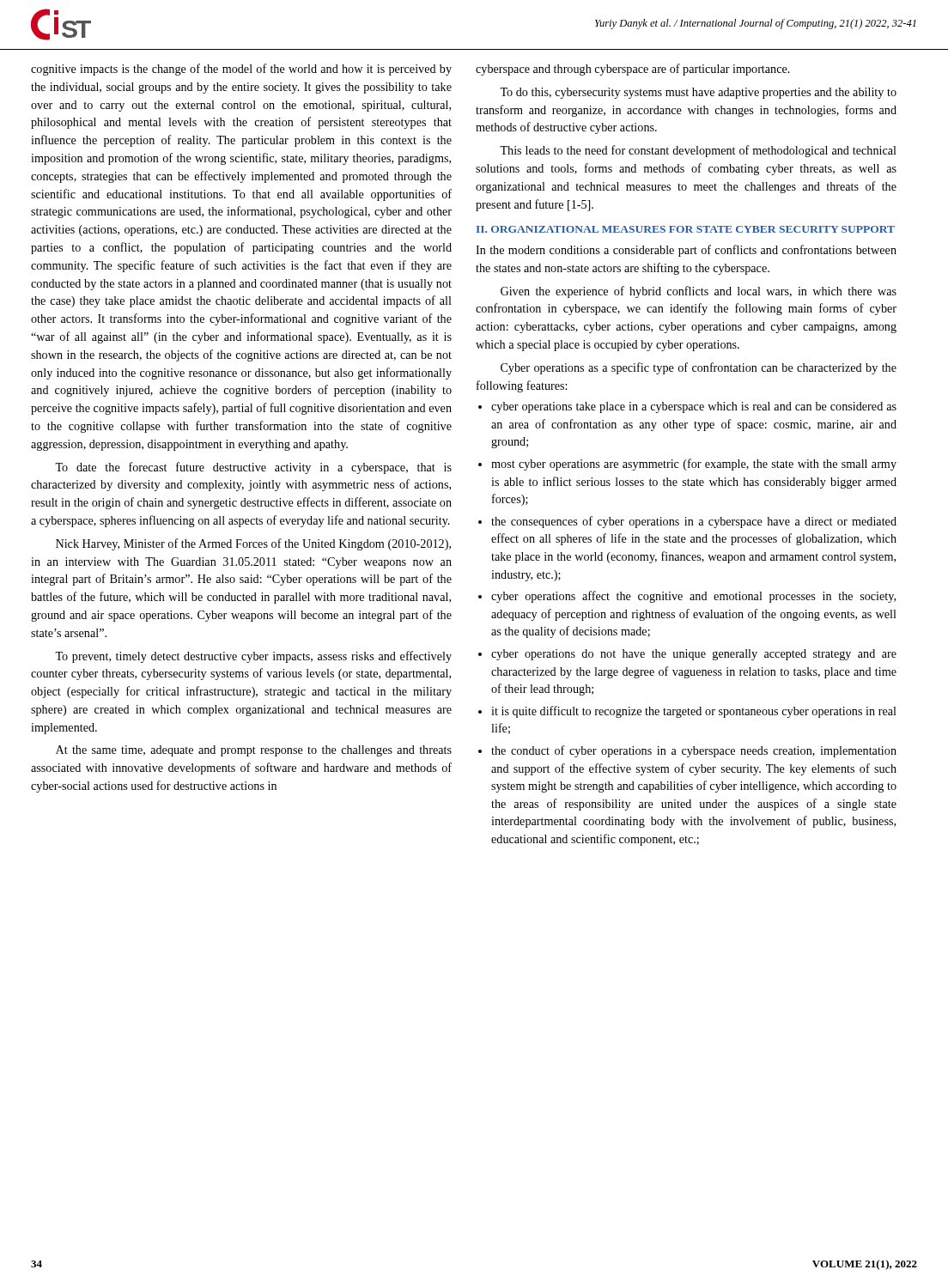Select the text block starting "most cyber operations are asymmetric (for"
Image resolution: width=948 pixels, height=1288 pixels.
pyautogui.click(x=694, y=481)
